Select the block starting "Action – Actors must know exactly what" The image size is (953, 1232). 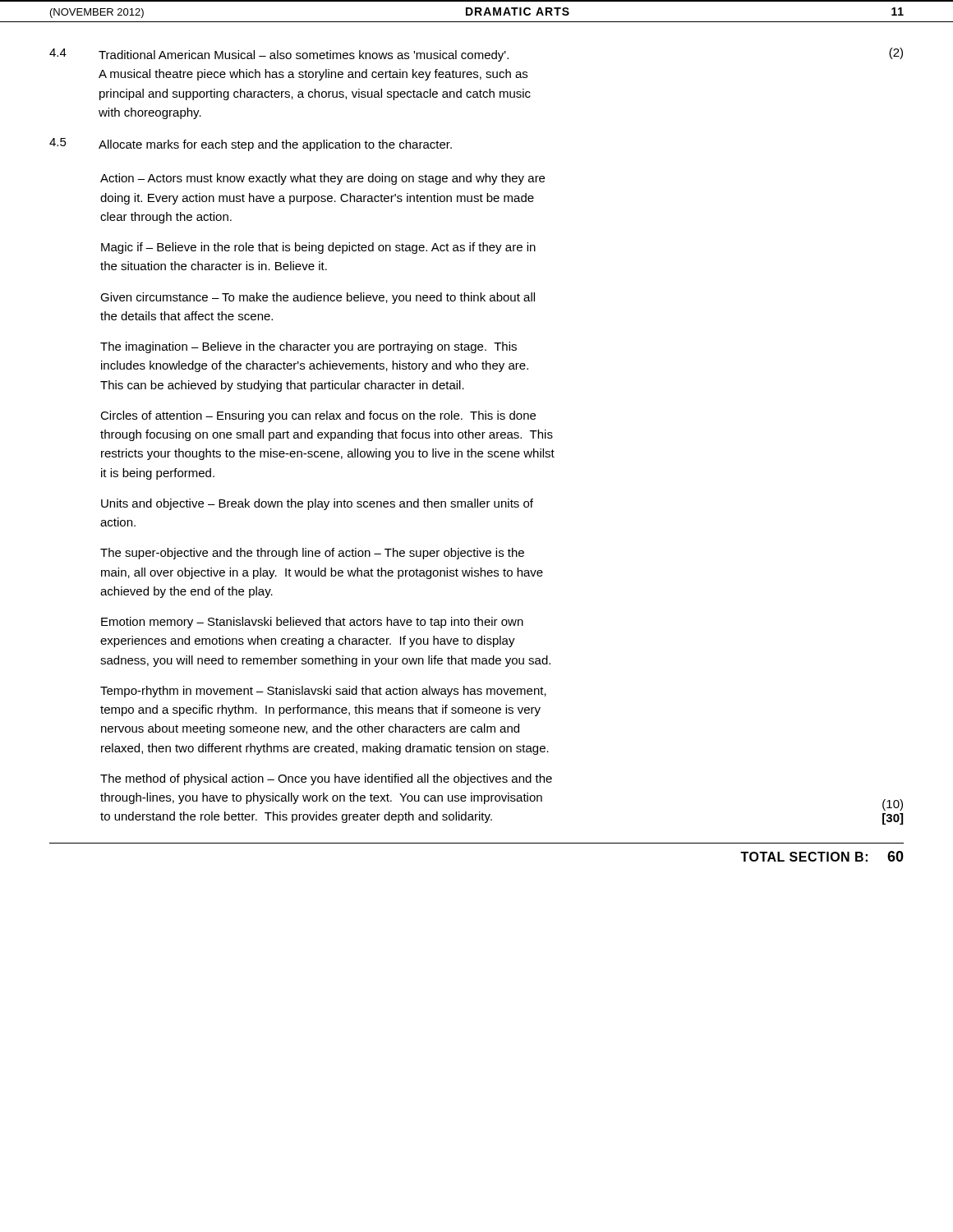pos(323,197)
